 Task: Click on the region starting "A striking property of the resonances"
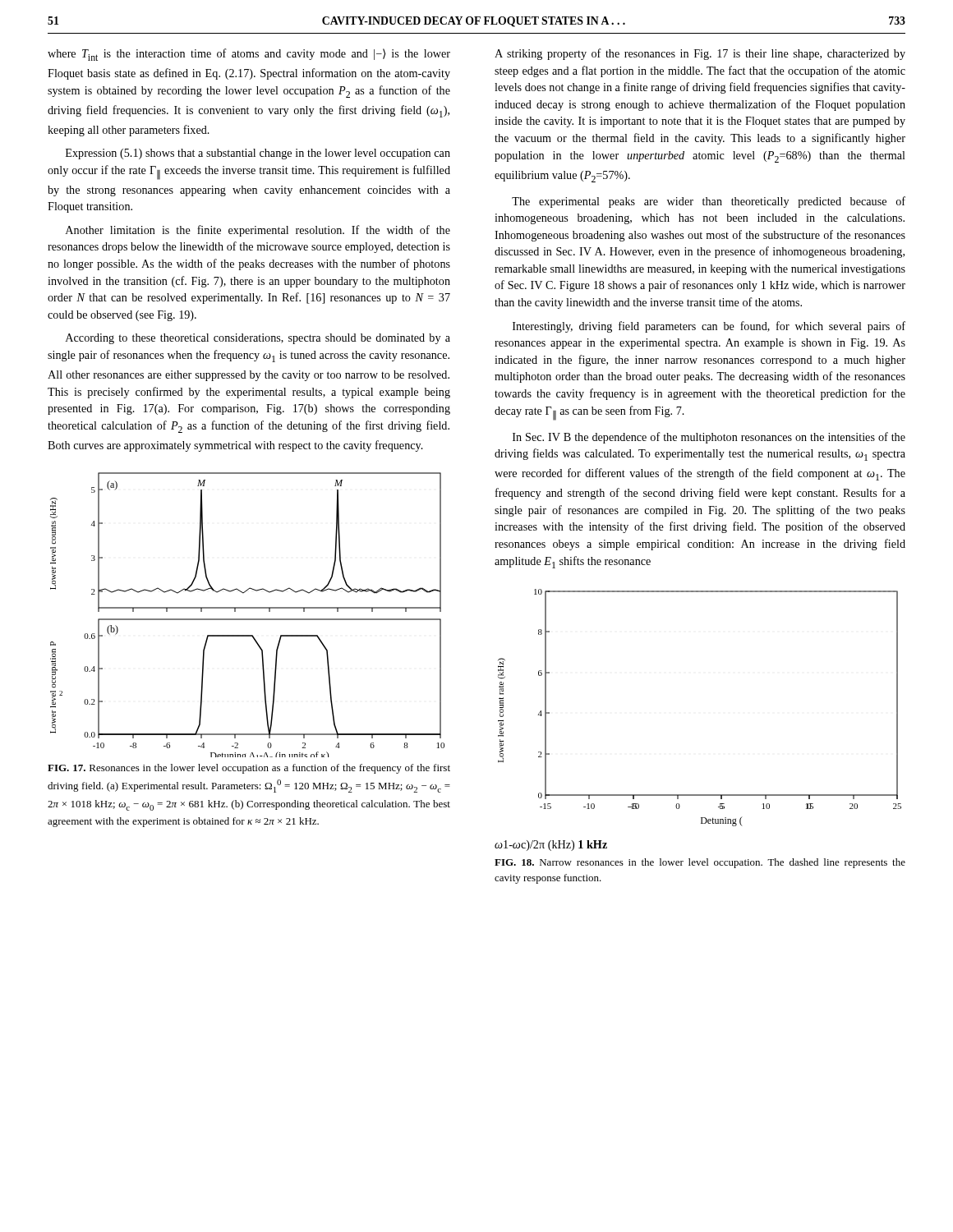click(700, 116)
